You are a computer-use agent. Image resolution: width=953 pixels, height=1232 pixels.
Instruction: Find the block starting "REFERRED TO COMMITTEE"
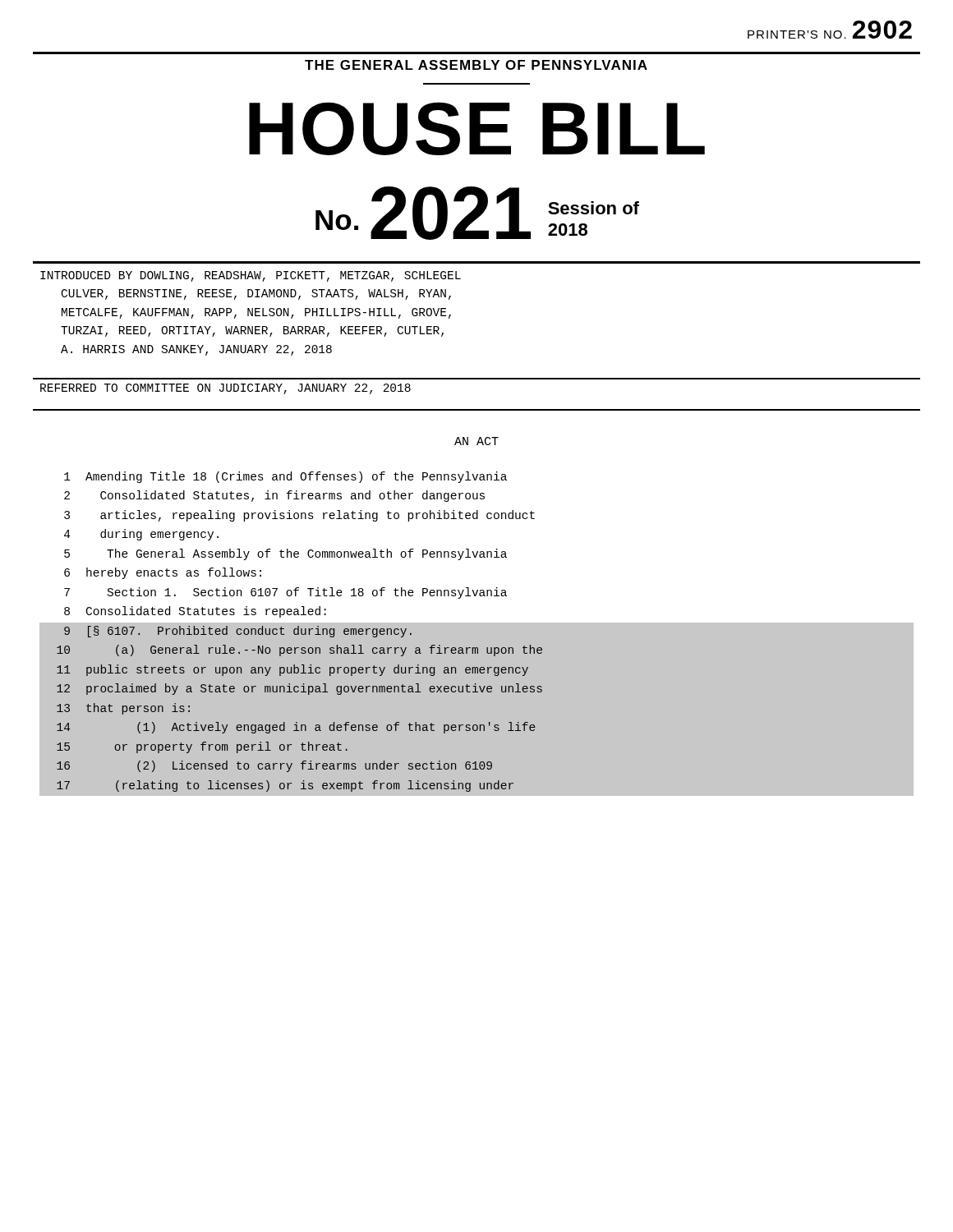click(x=225, y=389)
